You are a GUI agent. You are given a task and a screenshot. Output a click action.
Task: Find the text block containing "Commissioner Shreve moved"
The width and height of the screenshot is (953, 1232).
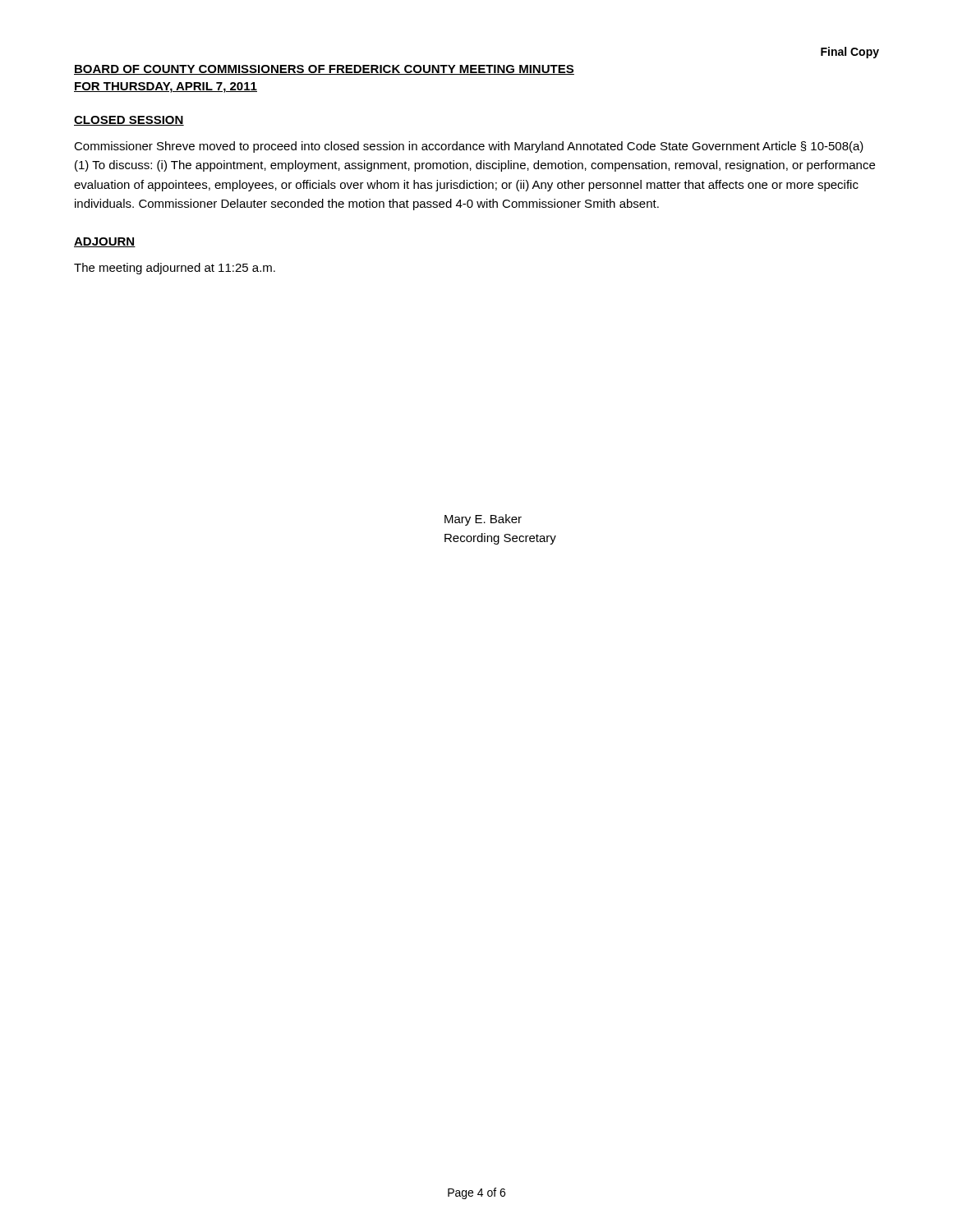[476, 175]
